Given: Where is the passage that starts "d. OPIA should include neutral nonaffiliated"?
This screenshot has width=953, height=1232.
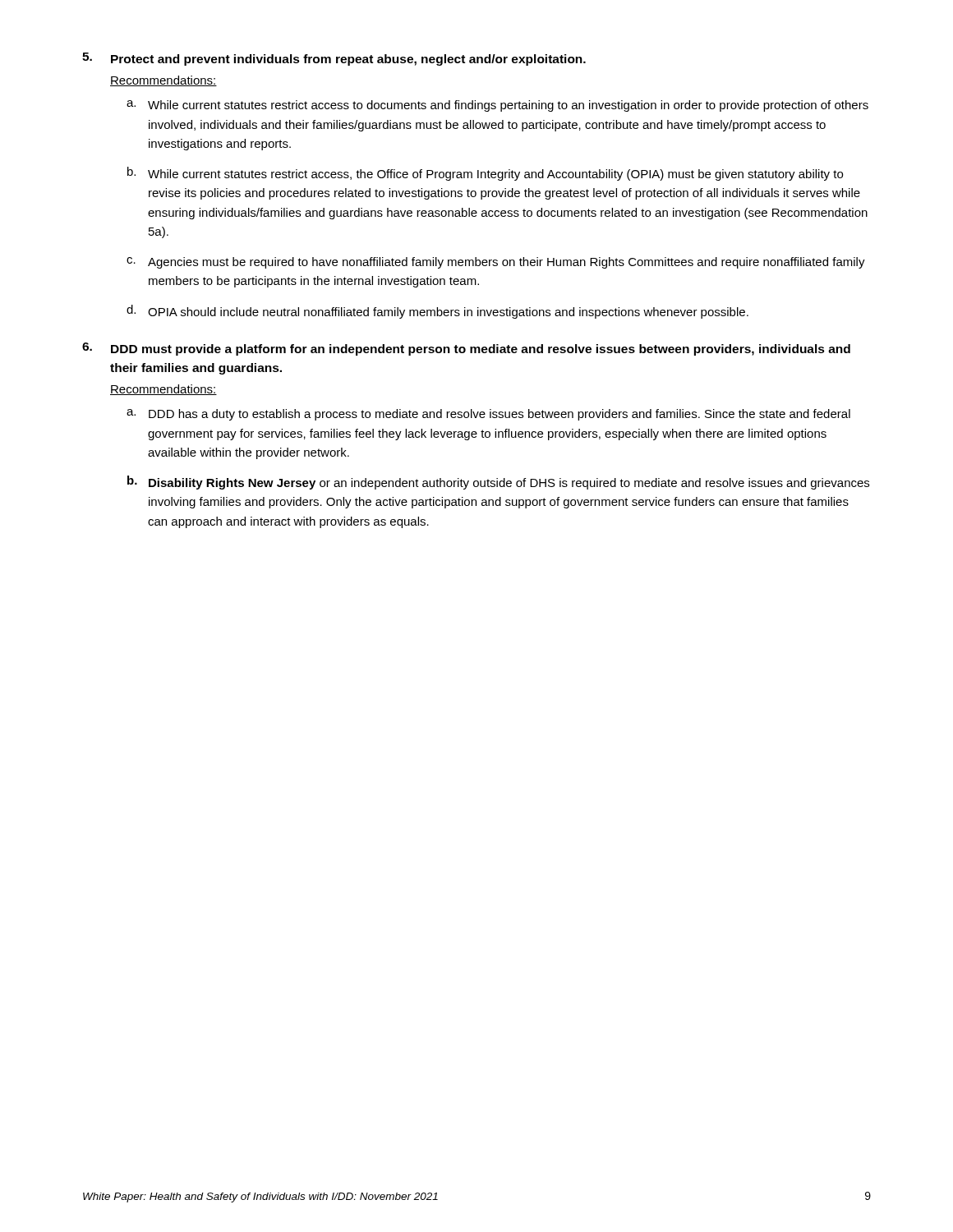Looking at the screenshot, I should pos(499,311).
